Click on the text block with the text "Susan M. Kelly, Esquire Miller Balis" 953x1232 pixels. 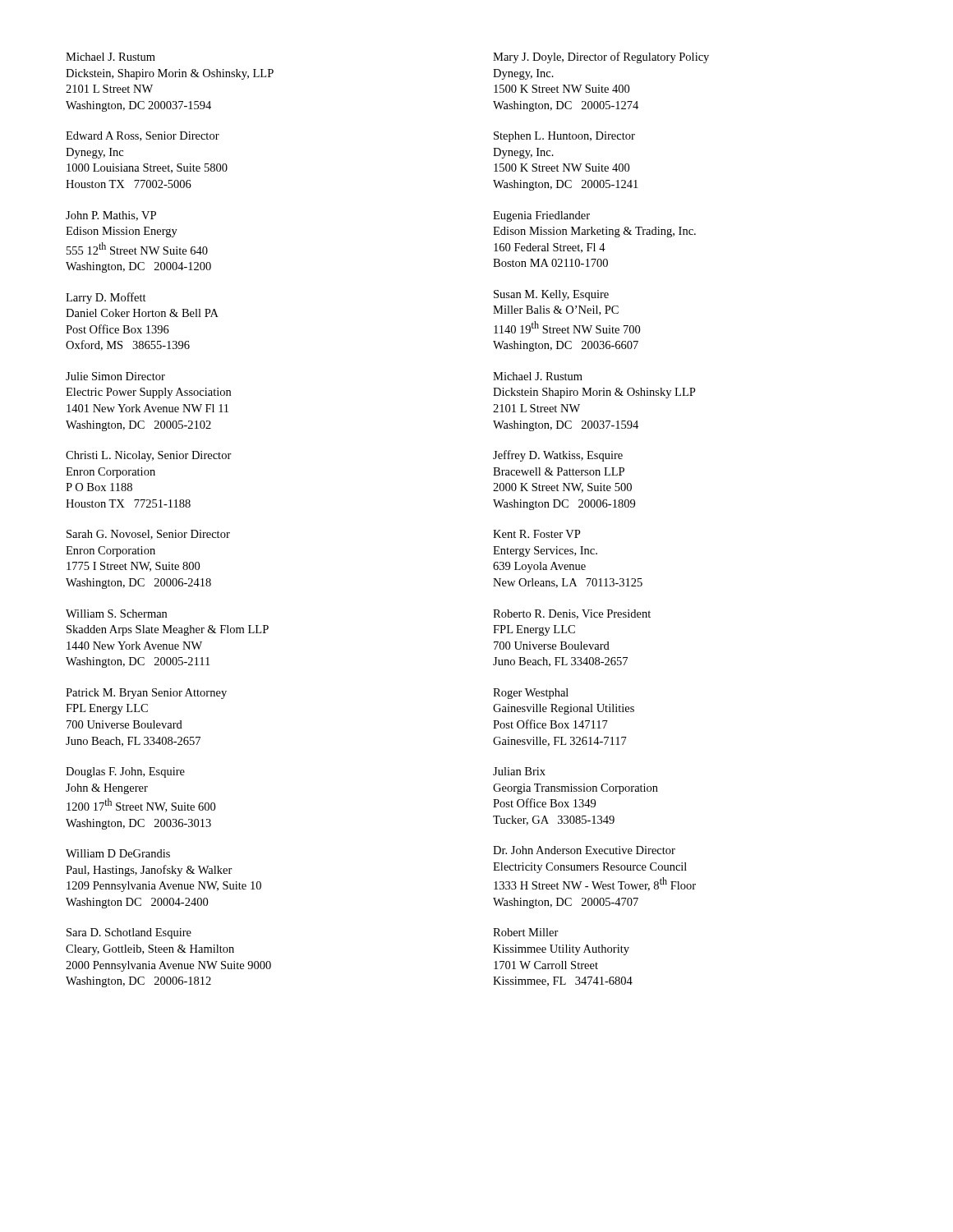click(551, 295)
